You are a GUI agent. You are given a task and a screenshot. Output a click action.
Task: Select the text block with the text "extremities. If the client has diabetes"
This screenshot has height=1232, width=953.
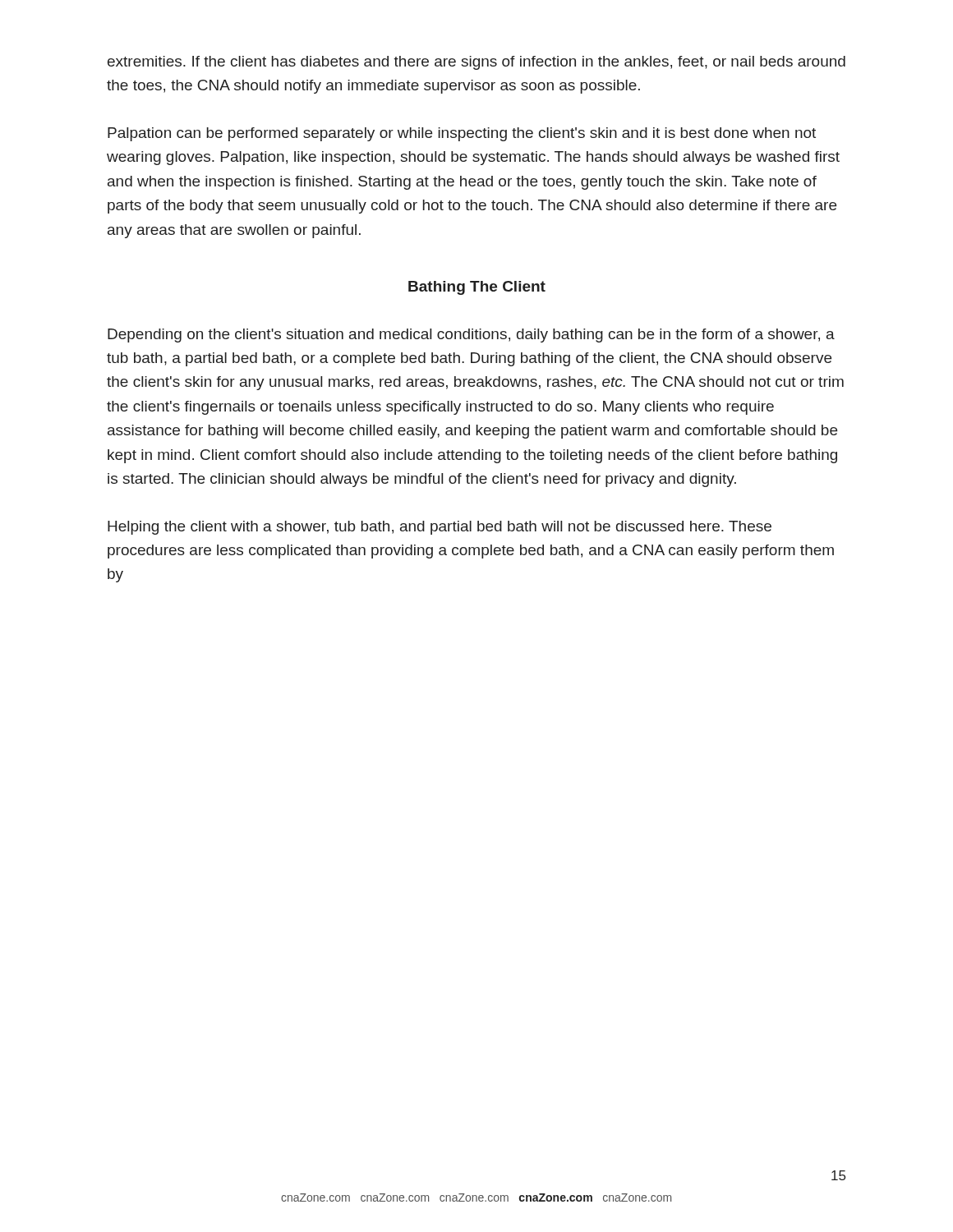tap(476, 73)
